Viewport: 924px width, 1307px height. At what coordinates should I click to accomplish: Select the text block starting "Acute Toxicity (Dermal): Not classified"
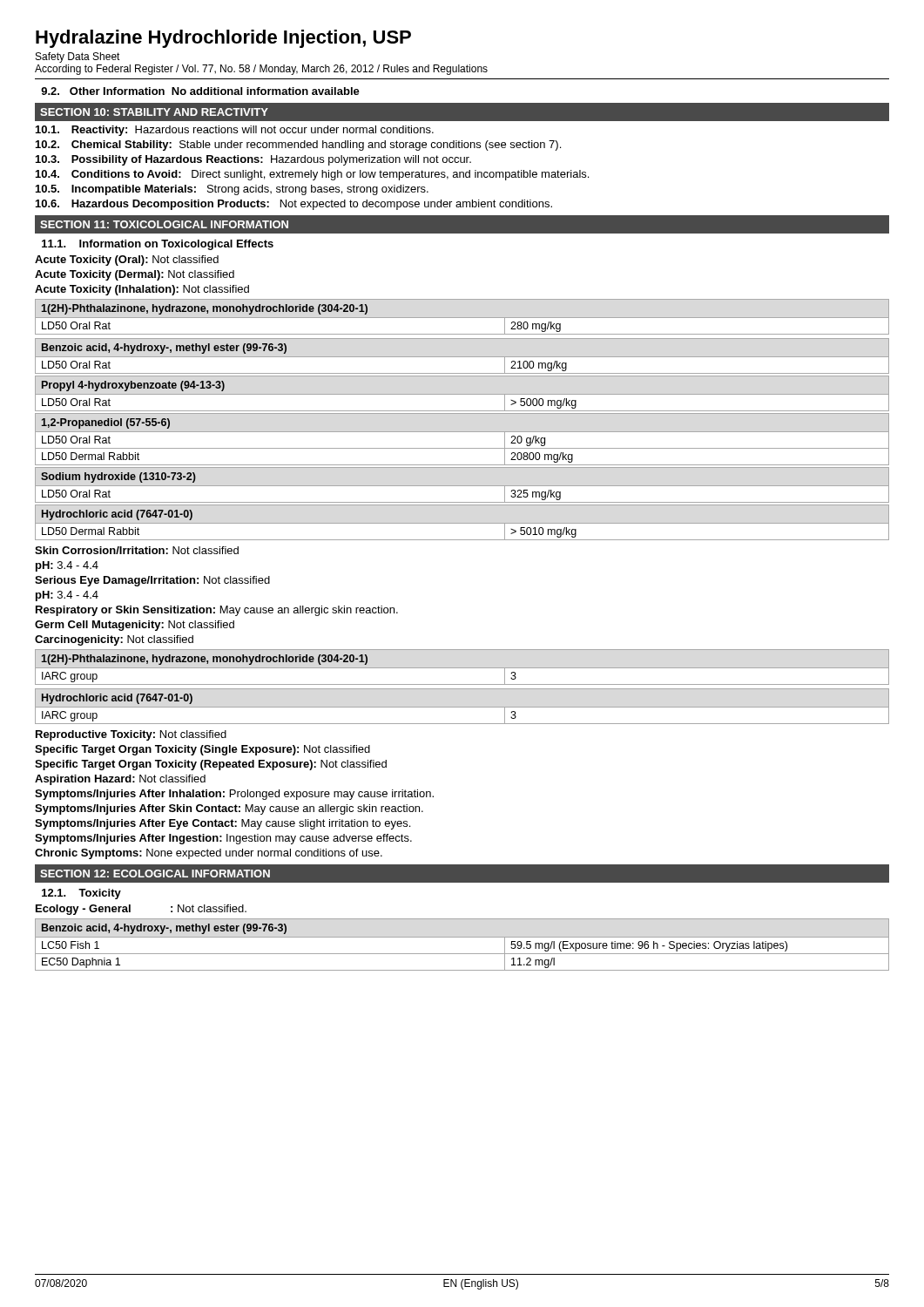coord(135,274)
